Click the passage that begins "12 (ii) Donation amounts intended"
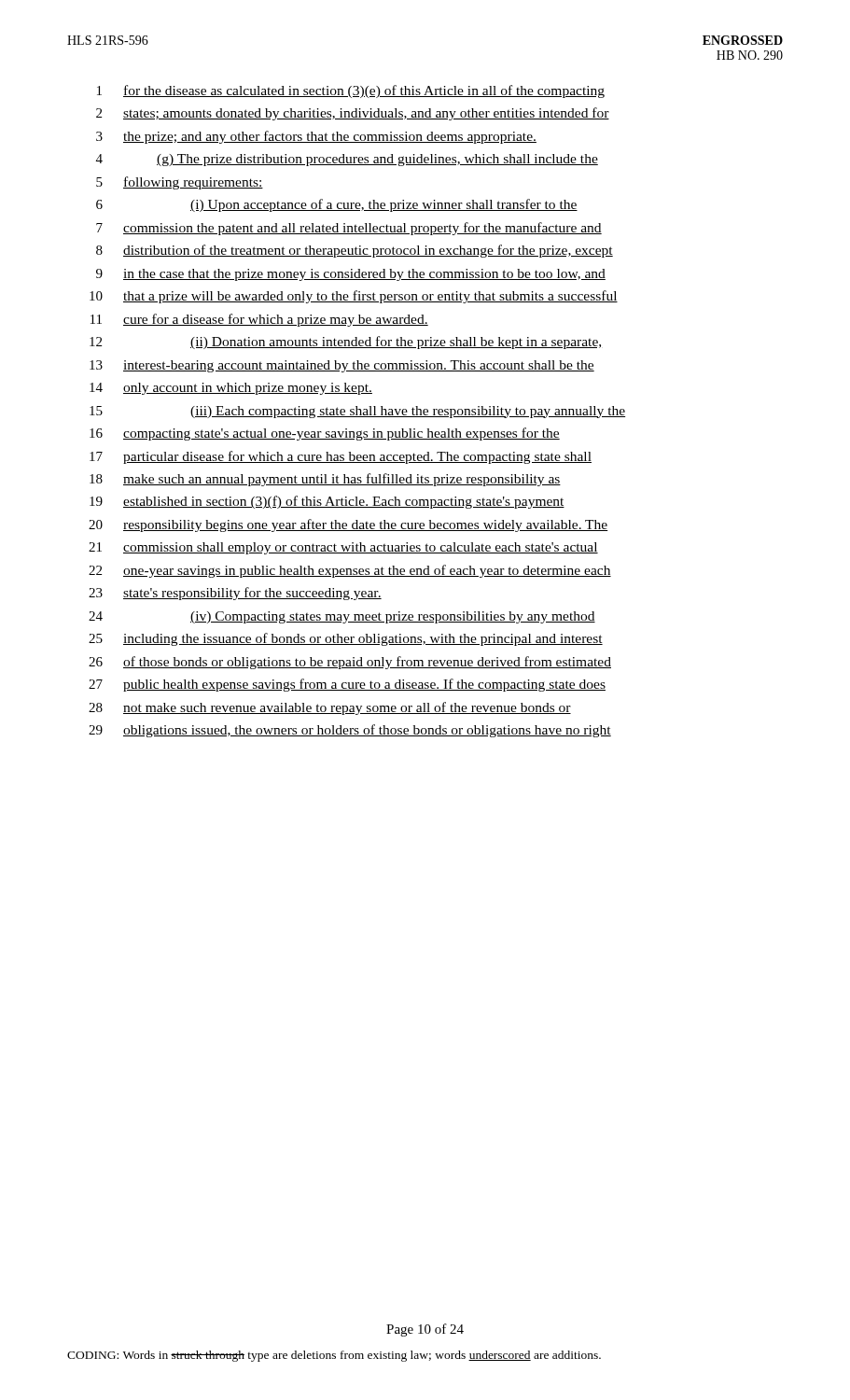 tap(425, 342)
